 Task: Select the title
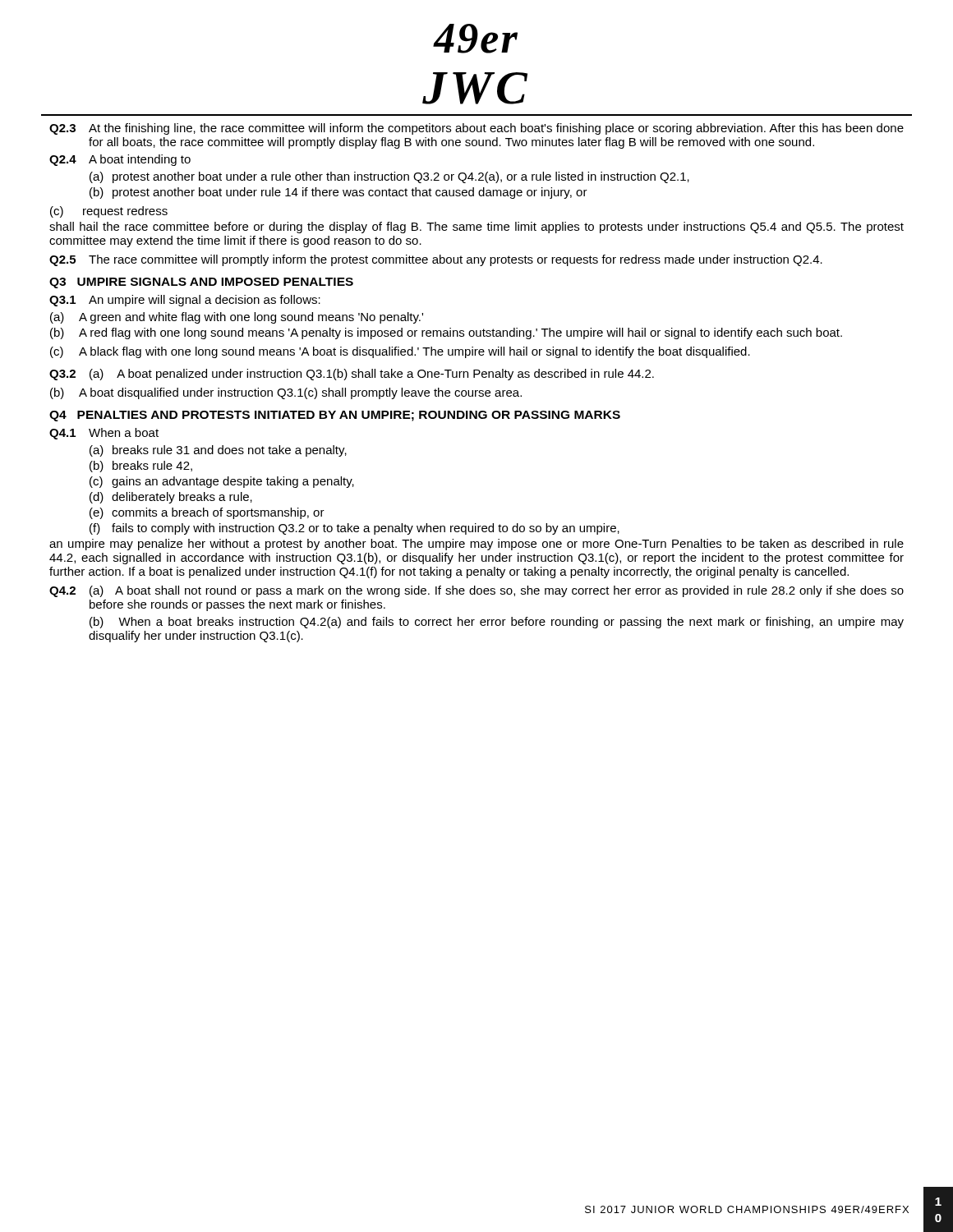coord(476,64)
